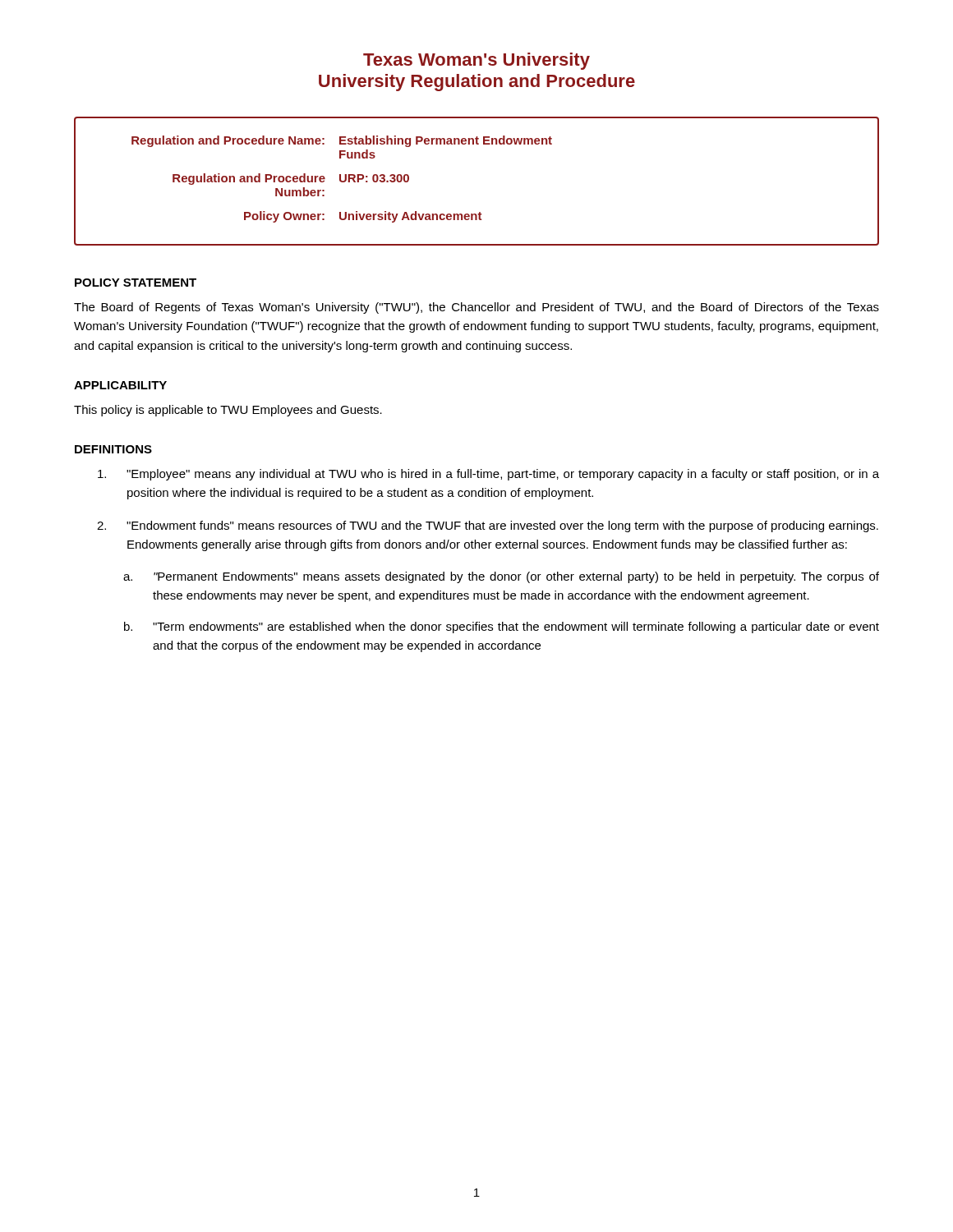Click on the table containing "Regulation and Procedure"
Image resolution: width=953 pixels, height=1232 pixels.
(476, 181)
